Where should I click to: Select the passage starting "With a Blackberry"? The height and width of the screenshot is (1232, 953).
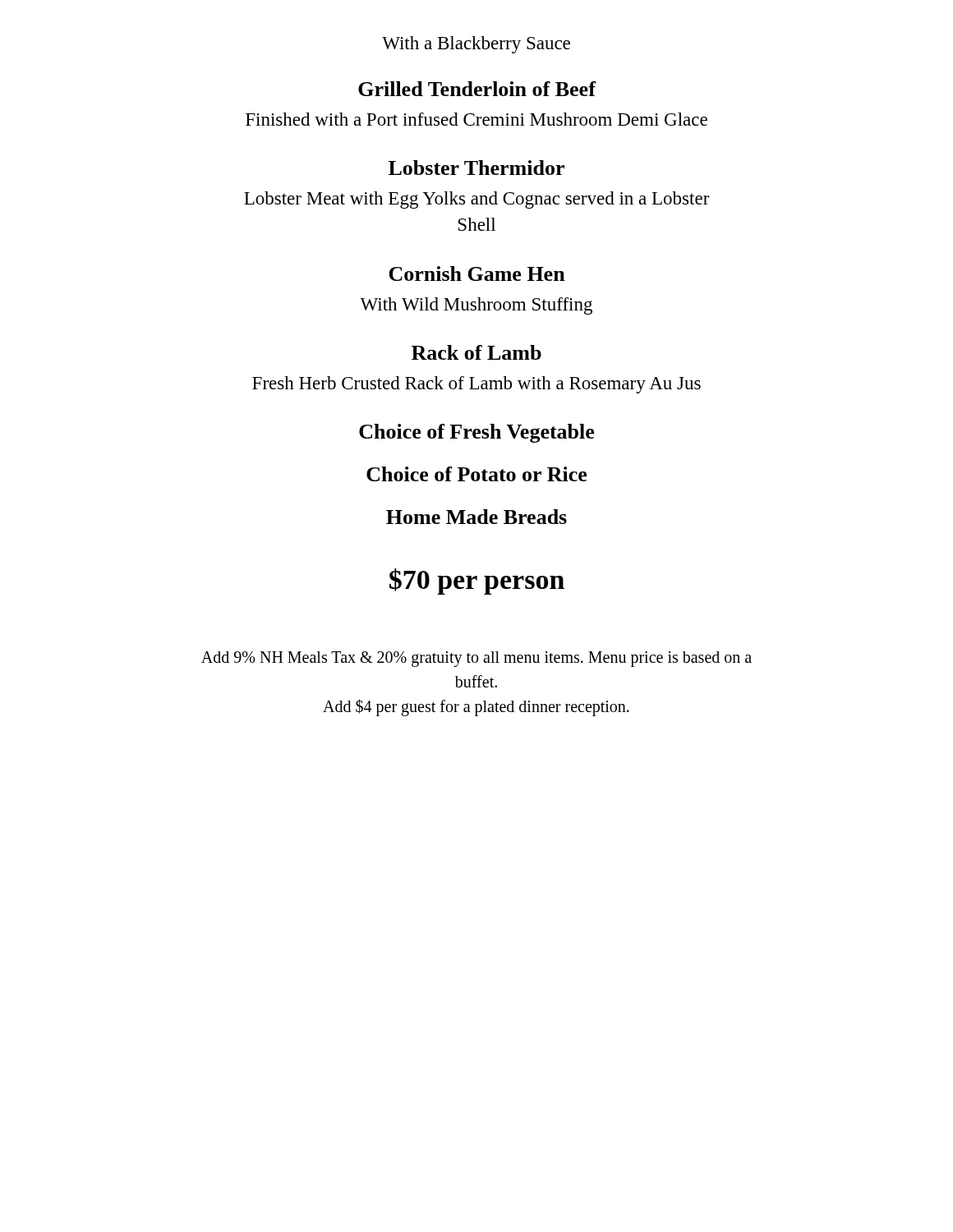coord(476,43)
